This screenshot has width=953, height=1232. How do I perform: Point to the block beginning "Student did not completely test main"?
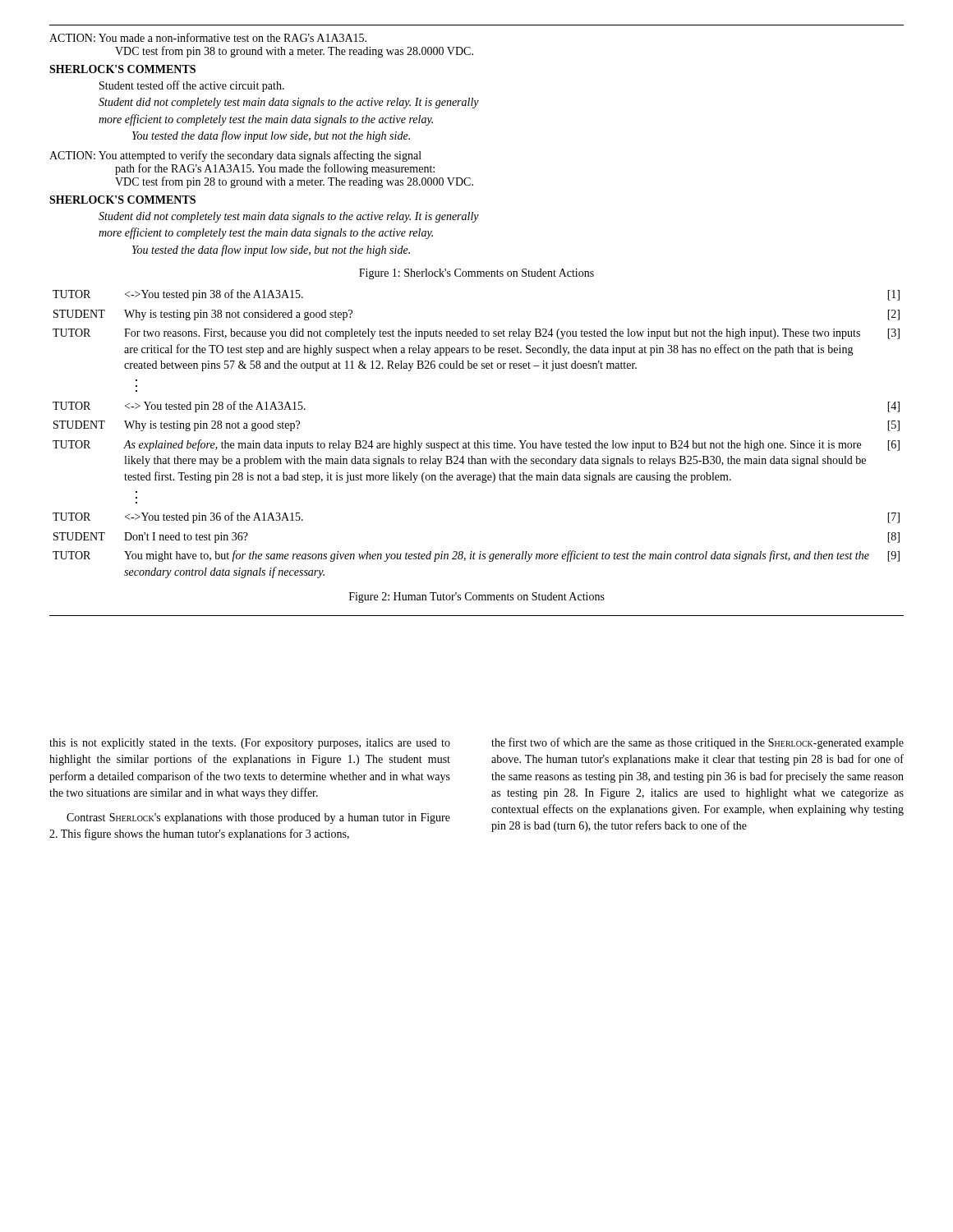coord(289,217)
